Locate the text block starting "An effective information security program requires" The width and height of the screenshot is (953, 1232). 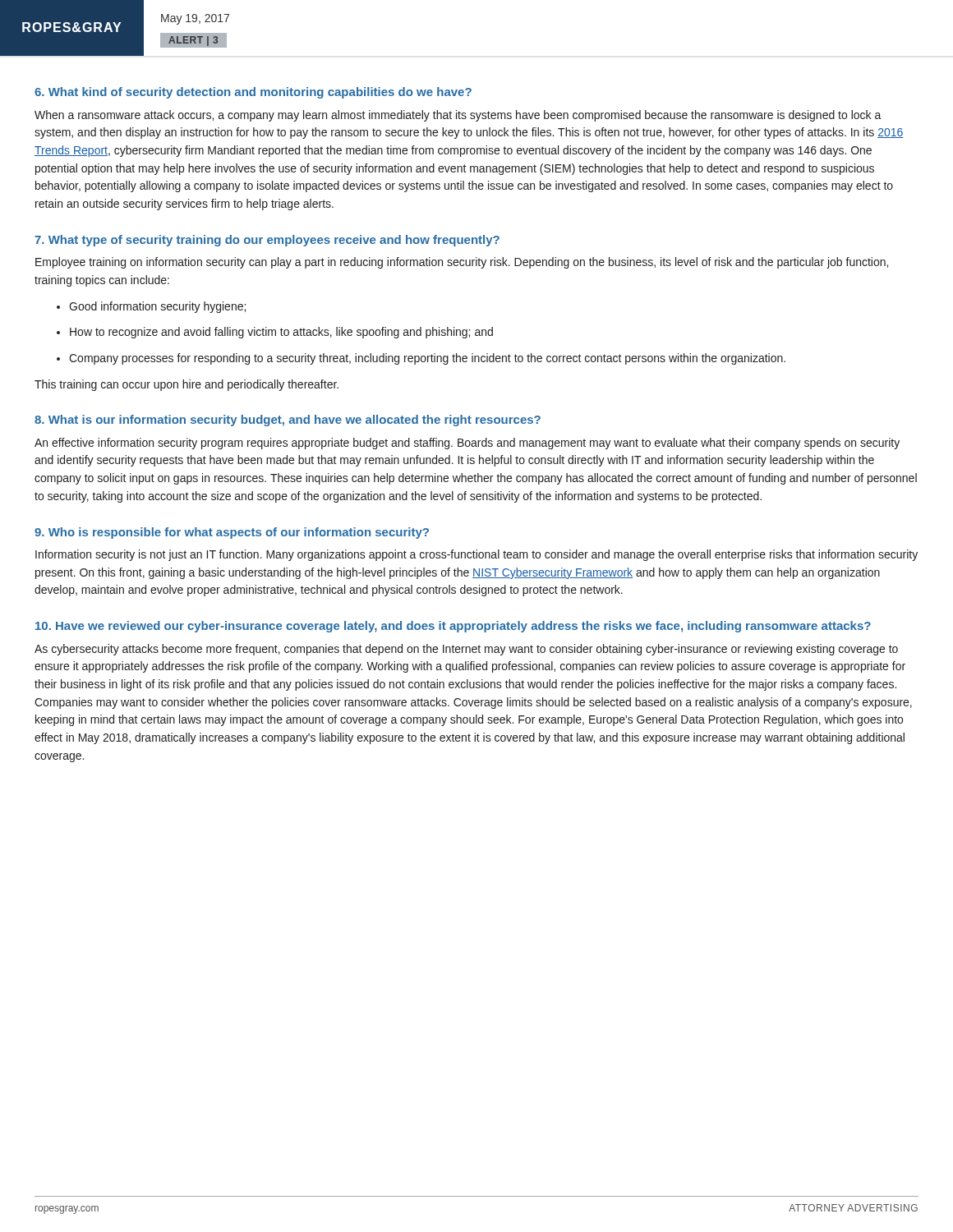(x=476, y=469)
